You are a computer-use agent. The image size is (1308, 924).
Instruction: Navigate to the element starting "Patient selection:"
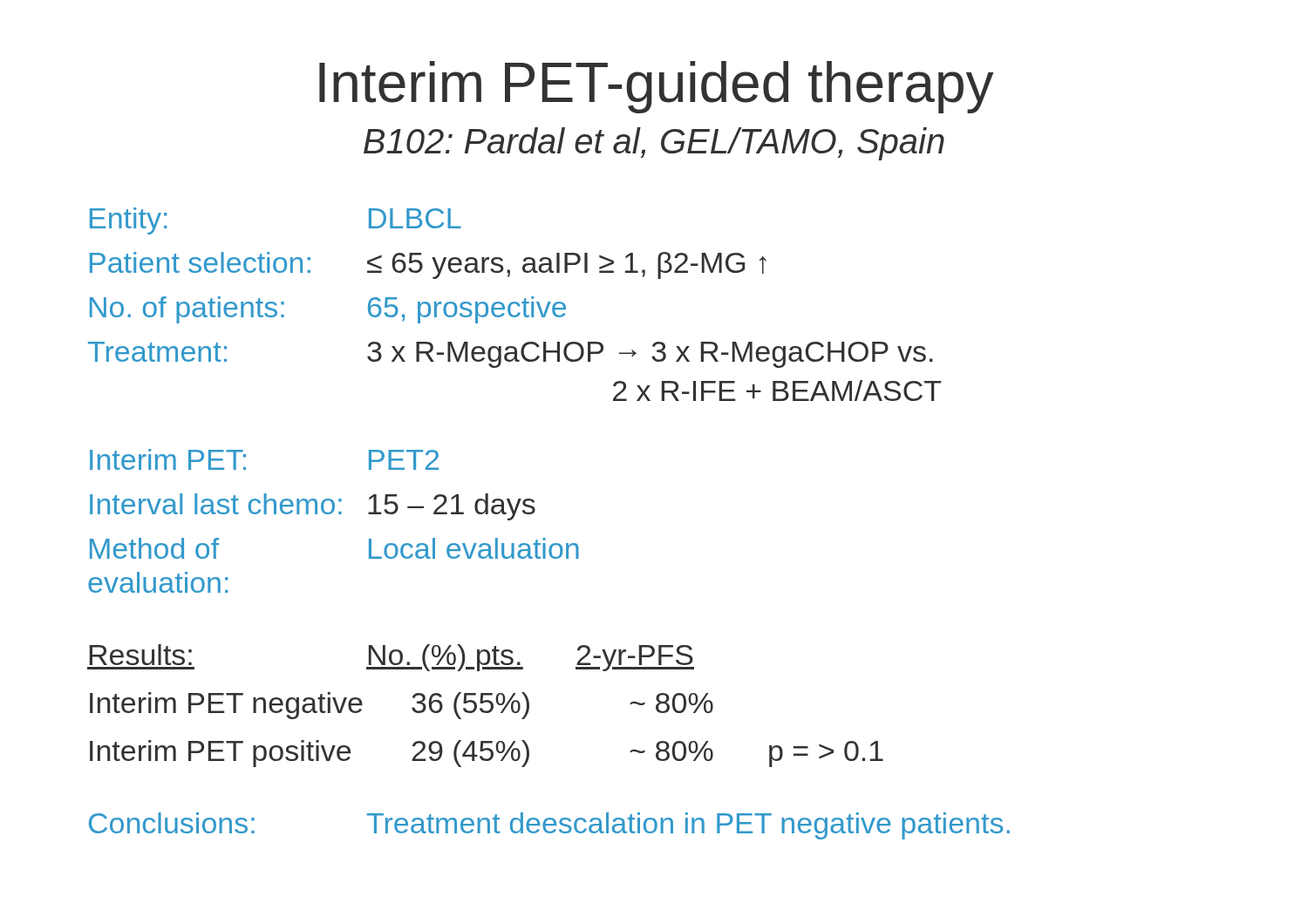[200, 263]
